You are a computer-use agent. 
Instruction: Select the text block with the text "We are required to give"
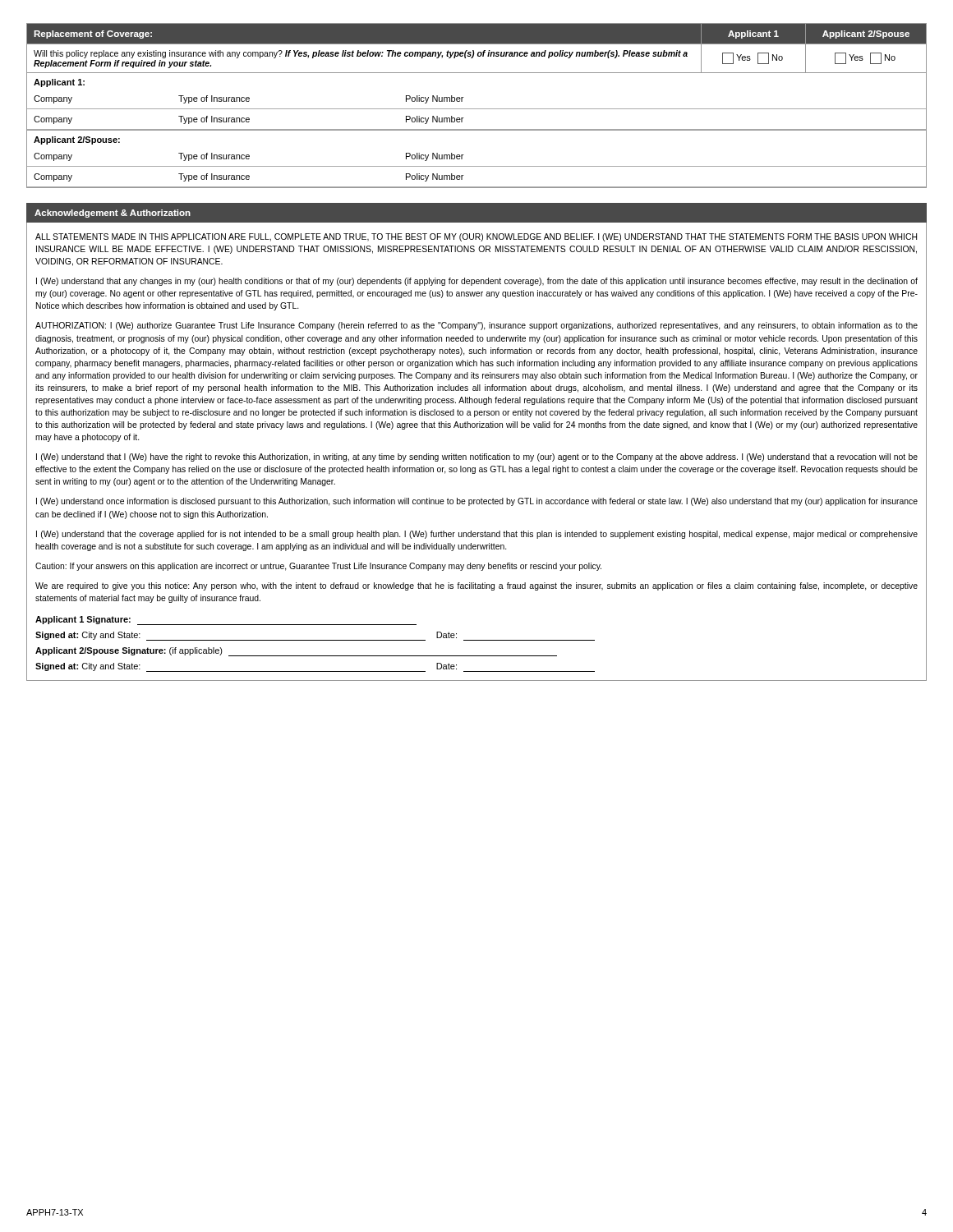point(476,592)
